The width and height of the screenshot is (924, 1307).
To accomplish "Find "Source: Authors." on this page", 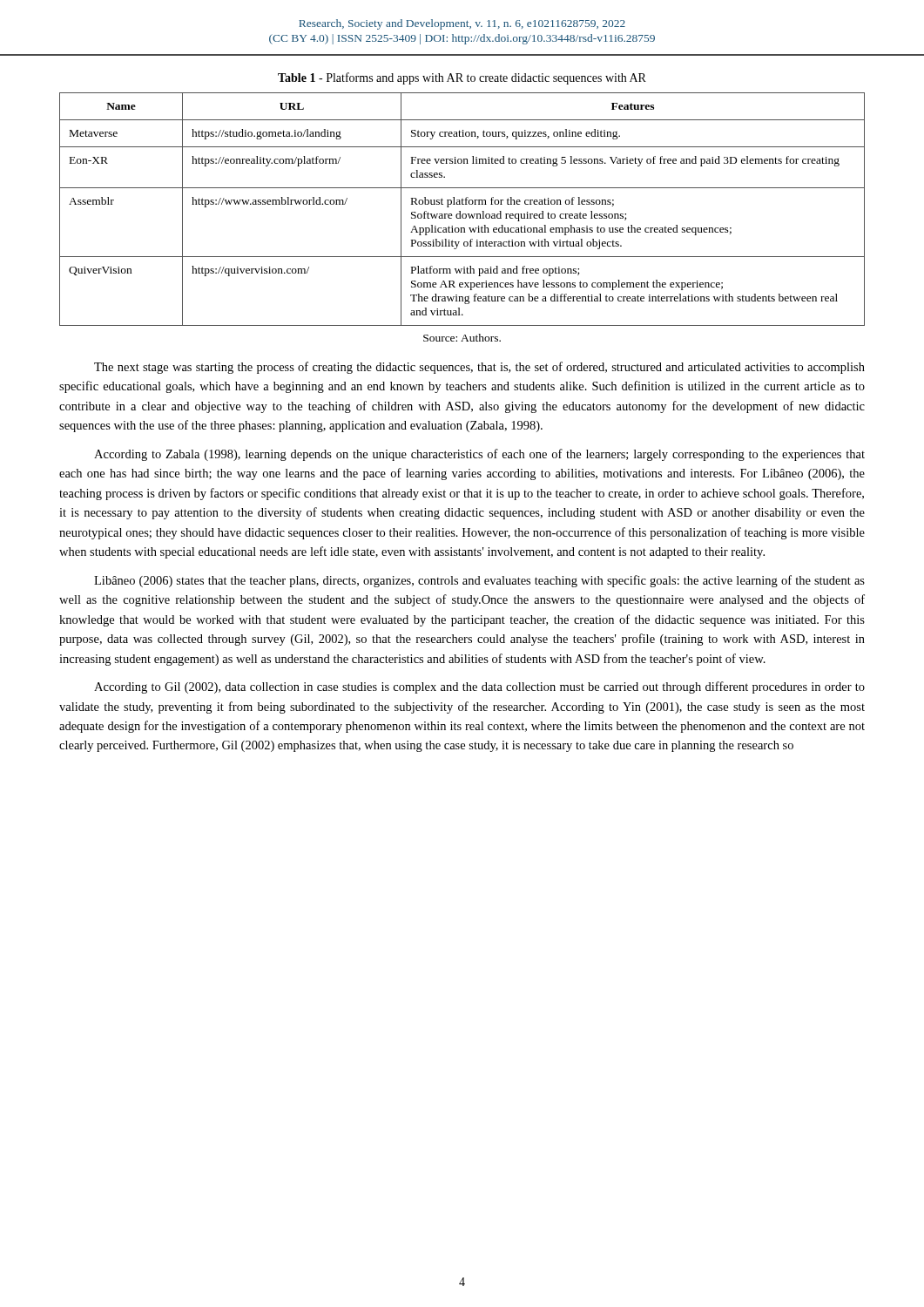I will coord(462,338).
